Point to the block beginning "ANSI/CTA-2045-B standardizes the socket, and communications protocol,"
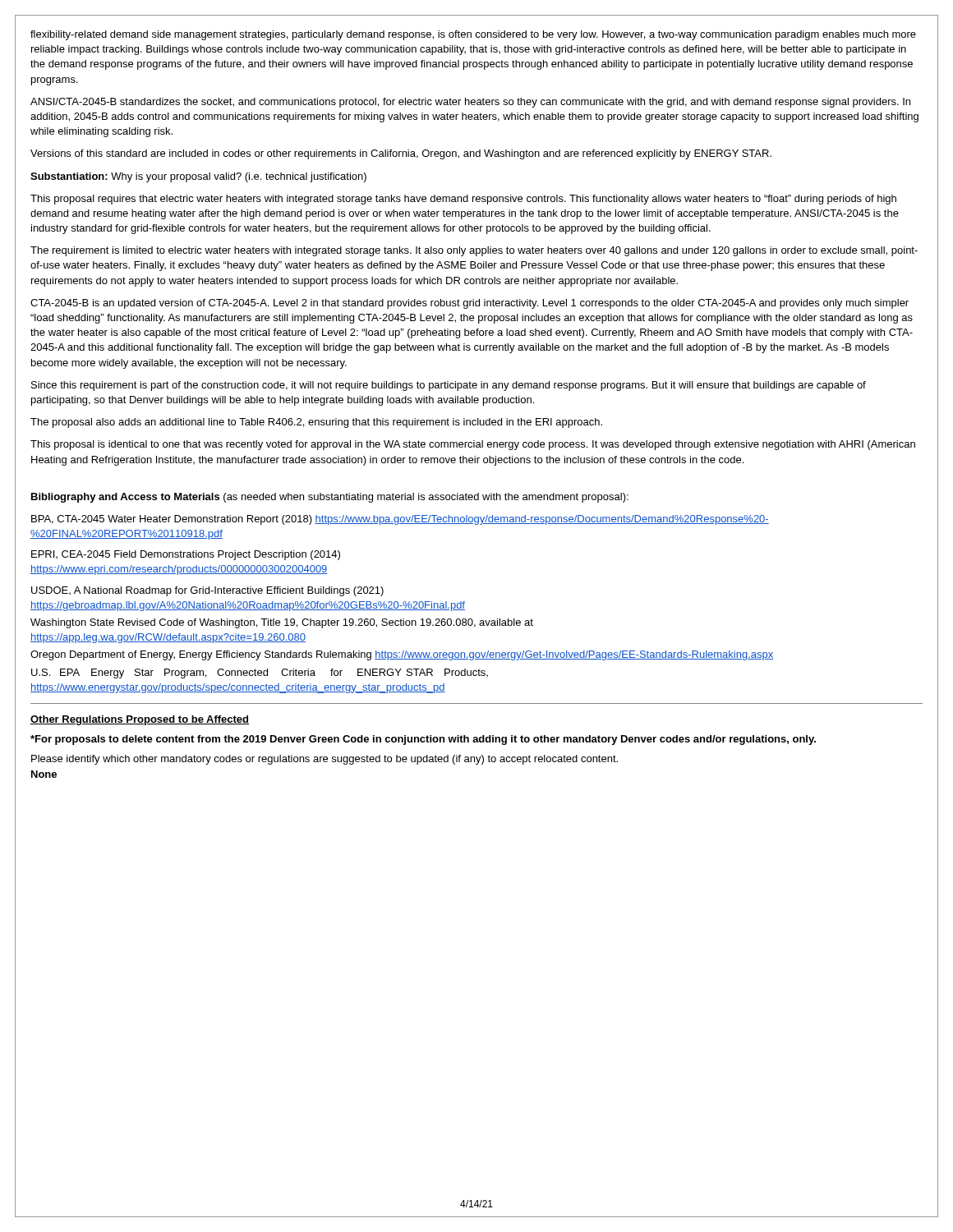Image resolution: width=953 pixels, height=1232 pixels. [475, 116]
